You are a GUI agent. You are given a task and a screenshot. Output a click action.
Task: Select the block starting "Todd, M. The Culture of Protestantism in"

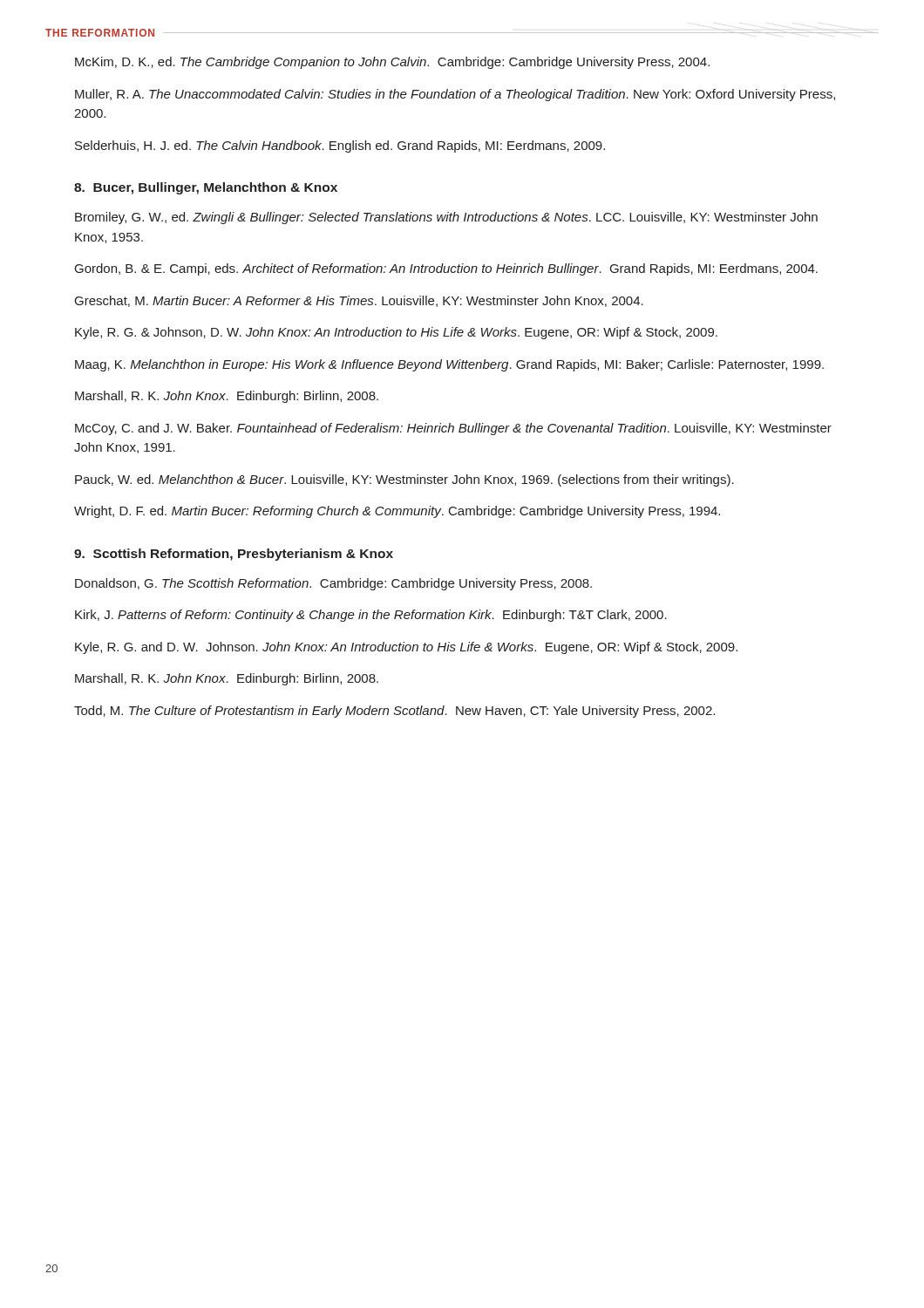click(x=395, y=710)
